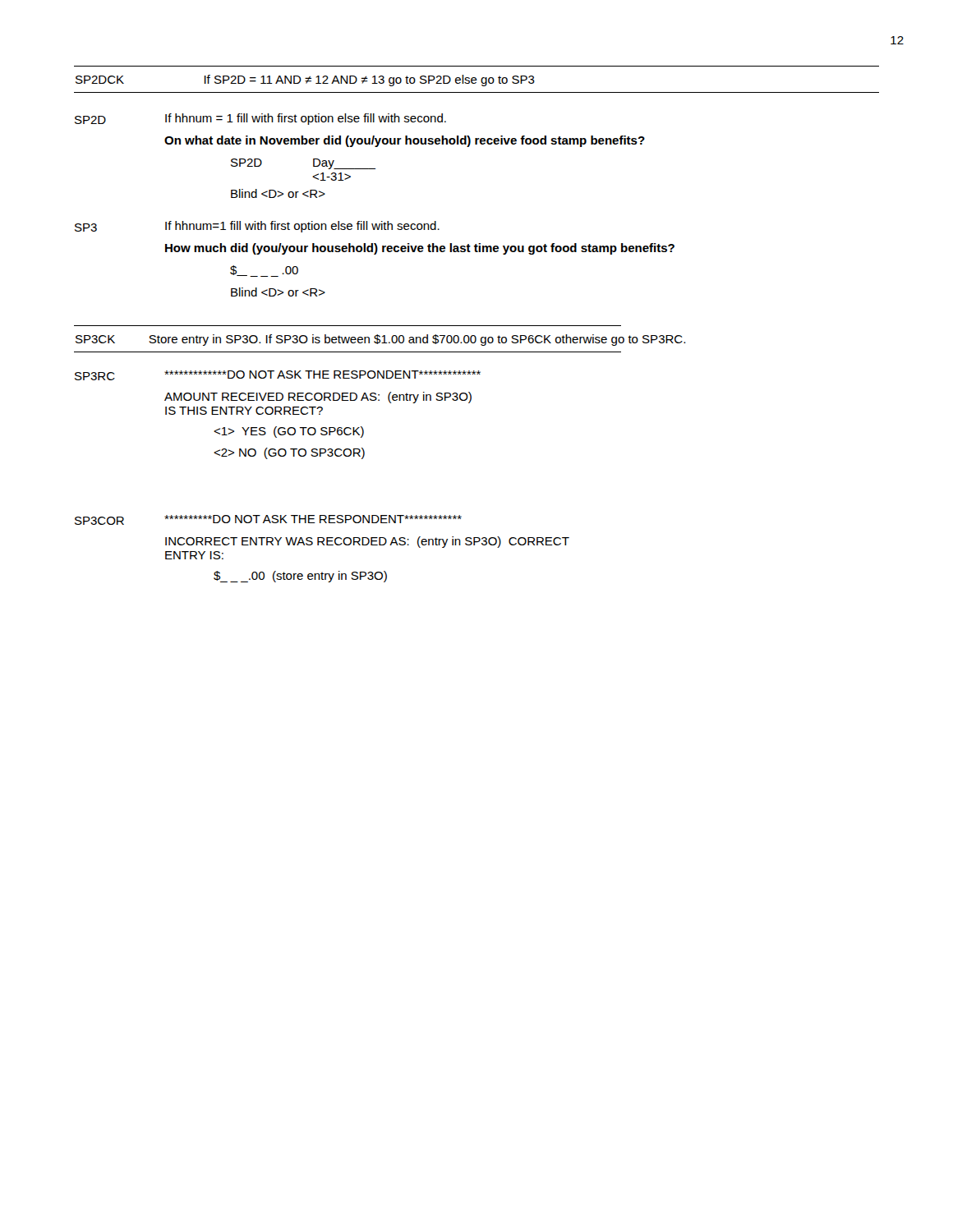Locate the region starting "If hhnum = 1 fill with"
Screen dimensions: 1232x953
(x=306, y=119)
